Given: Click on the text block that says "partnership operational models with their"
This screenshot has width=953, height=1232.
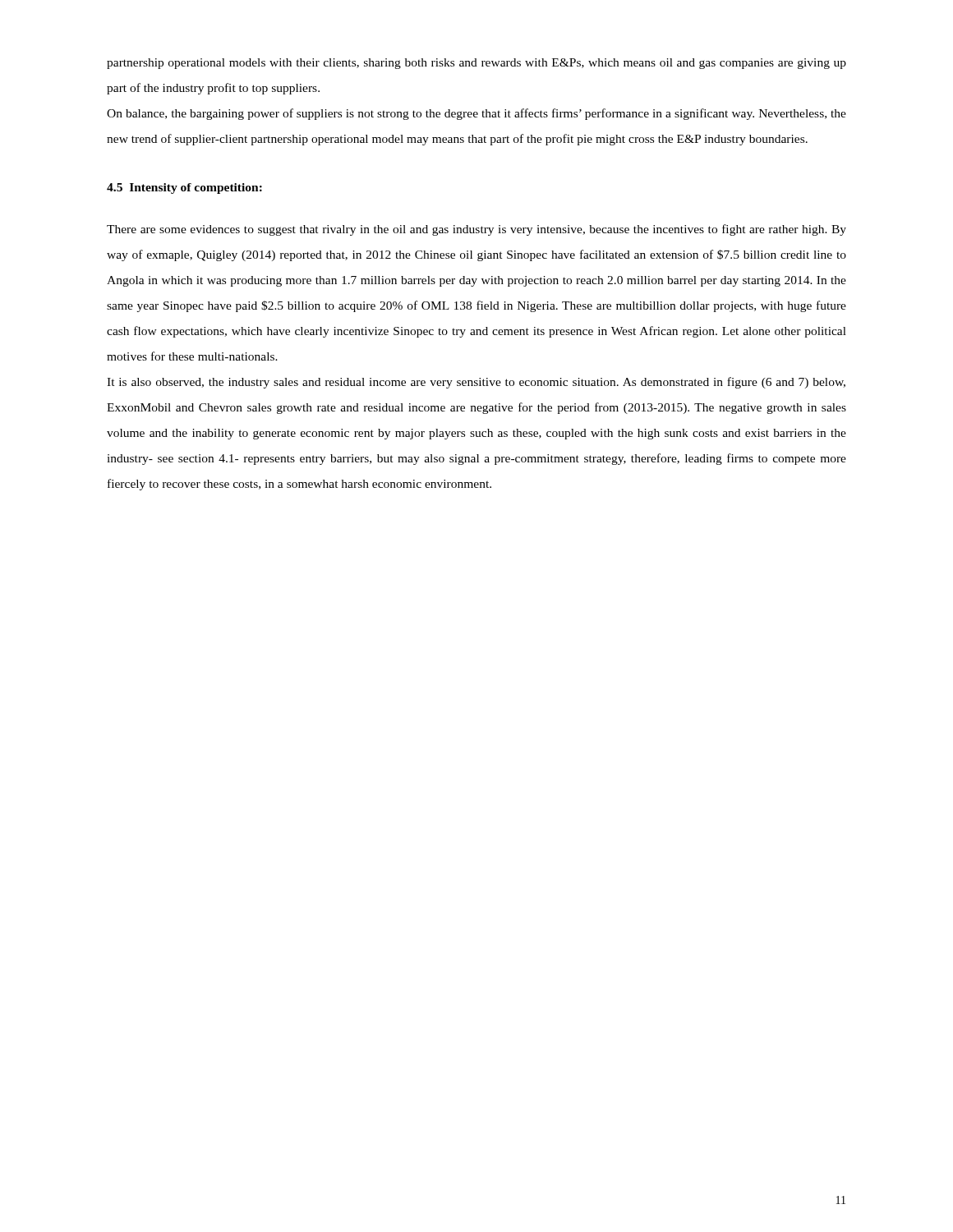Looking at the screenshot, I should click(x=476, y=75).
